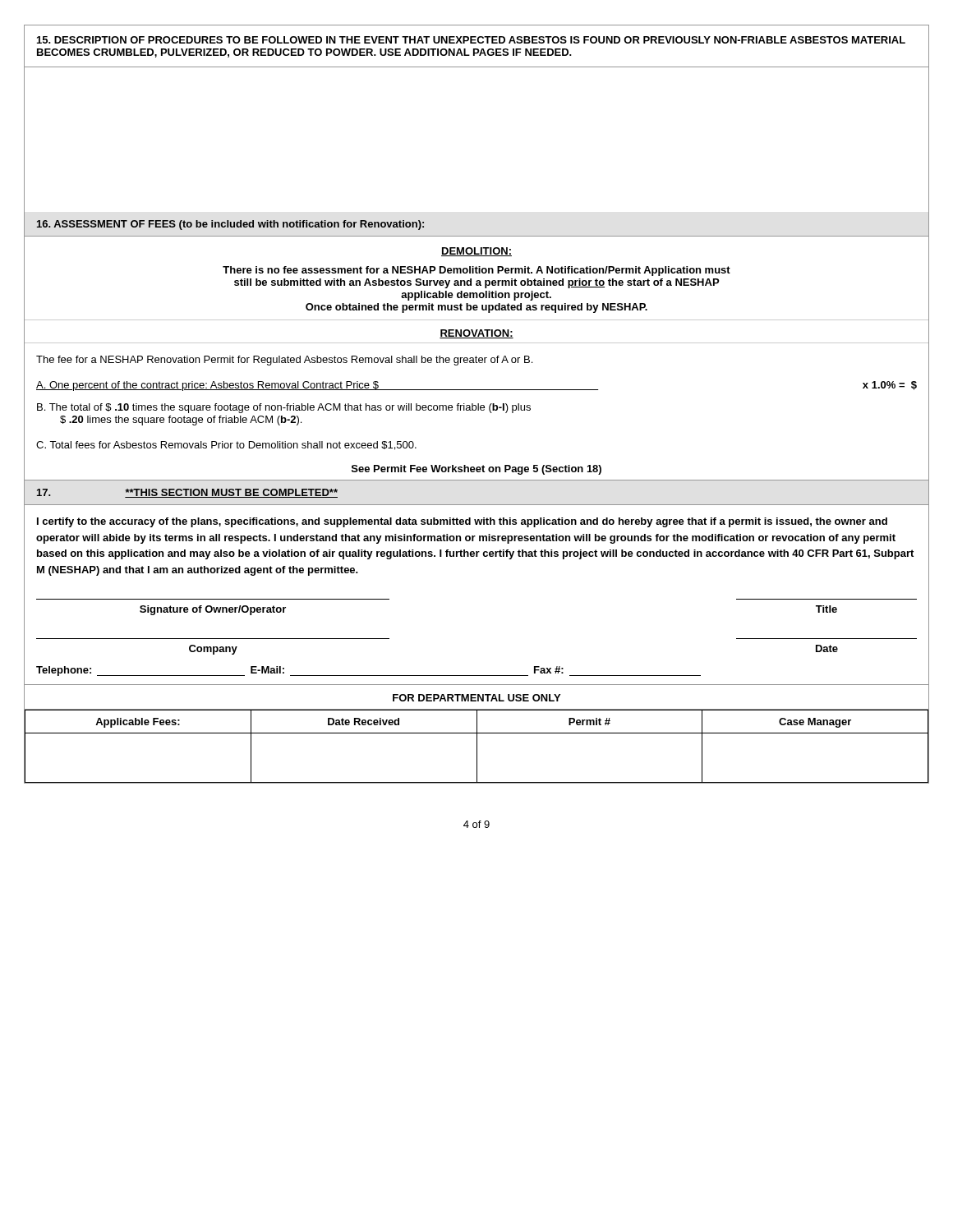The height and width of the screenshot is (1232, 953).
Task: Locate the block of text that opens with "B. The total"
Action: tap(476, 413)
